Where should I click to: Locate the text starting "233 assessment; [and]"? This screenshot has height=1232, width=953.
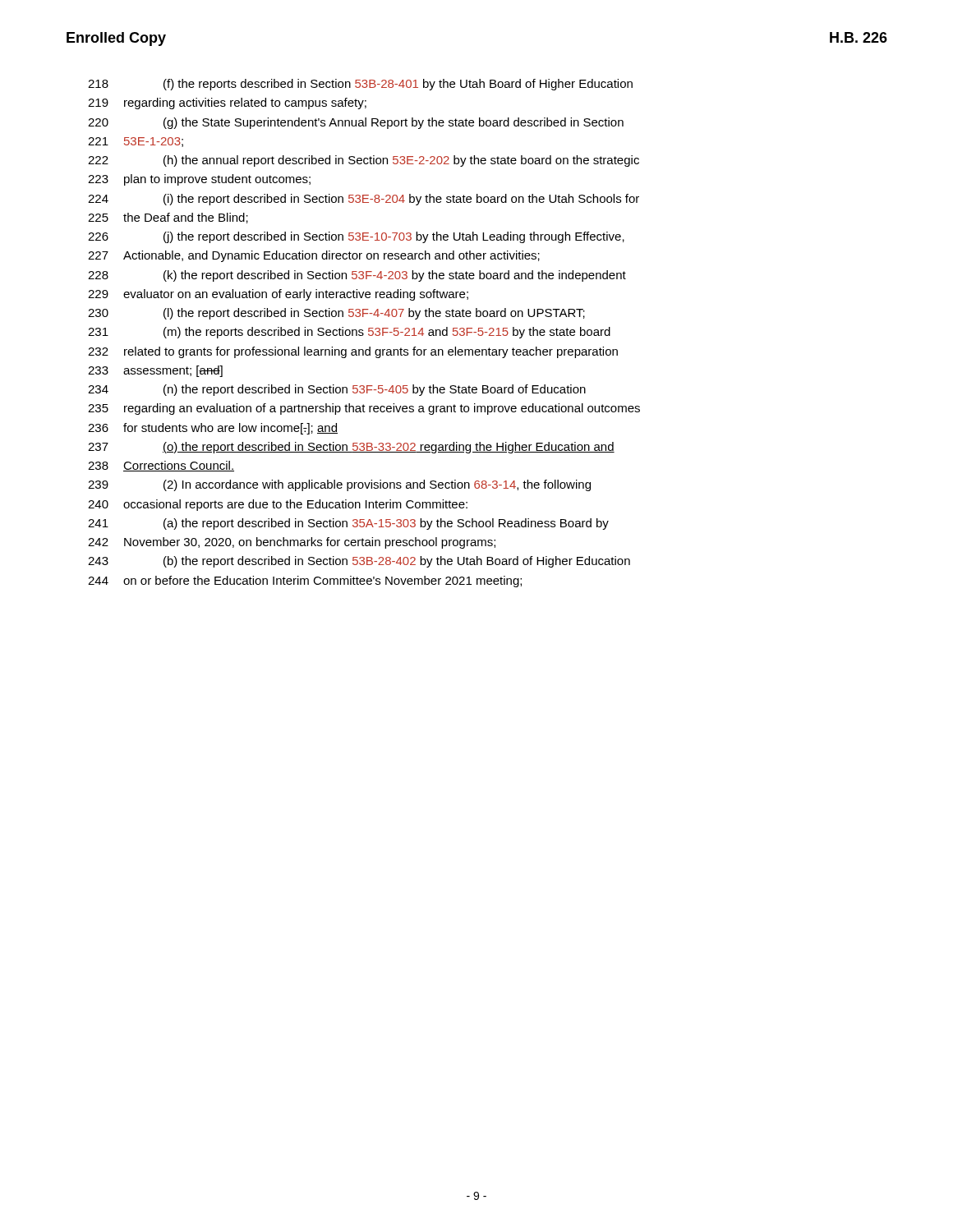tap(155, 371)
